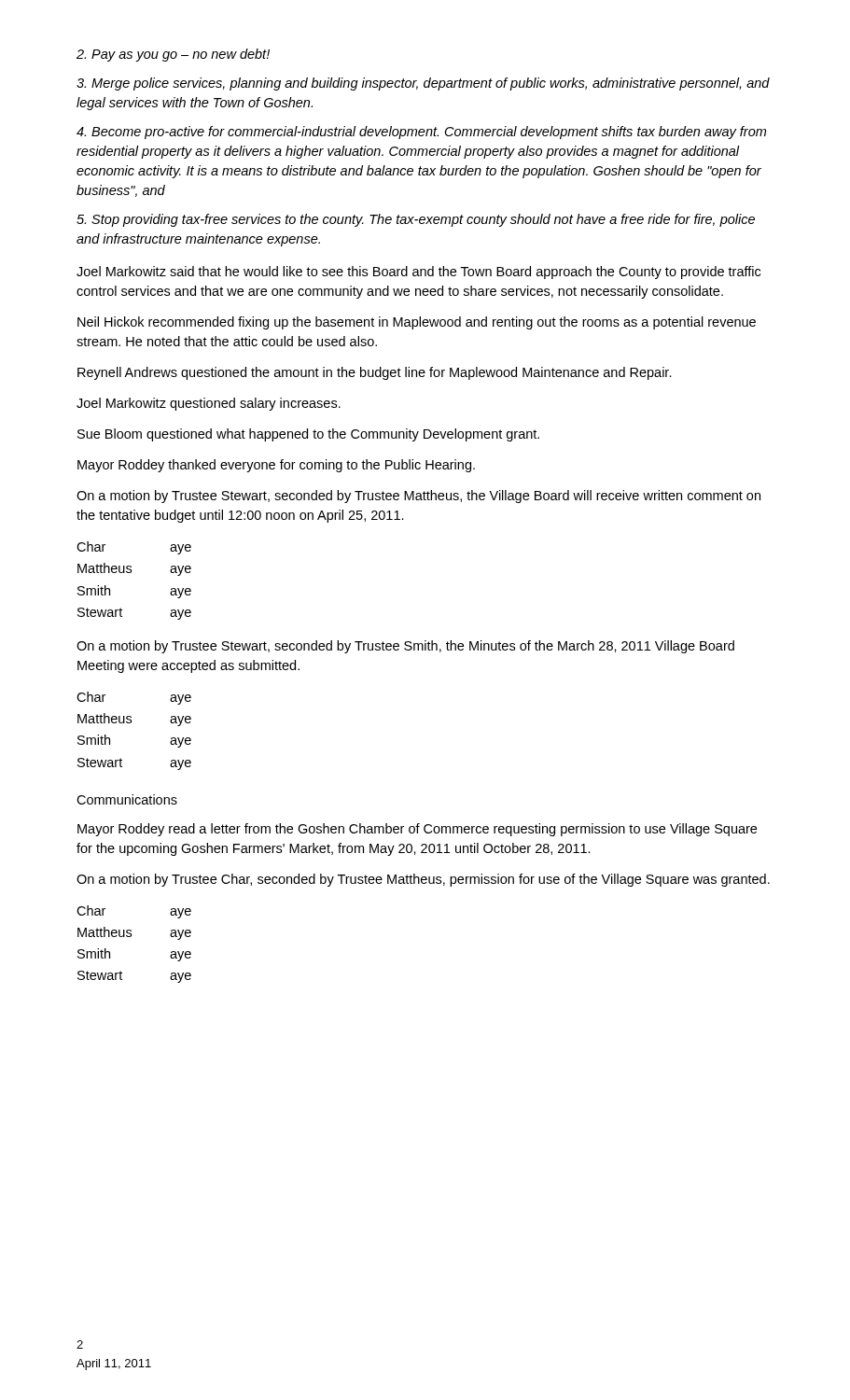The image size is (850, 1400).
Task: Find the list item containing "5. Stop providing tax-free services to the"
Action: (416, 229)
